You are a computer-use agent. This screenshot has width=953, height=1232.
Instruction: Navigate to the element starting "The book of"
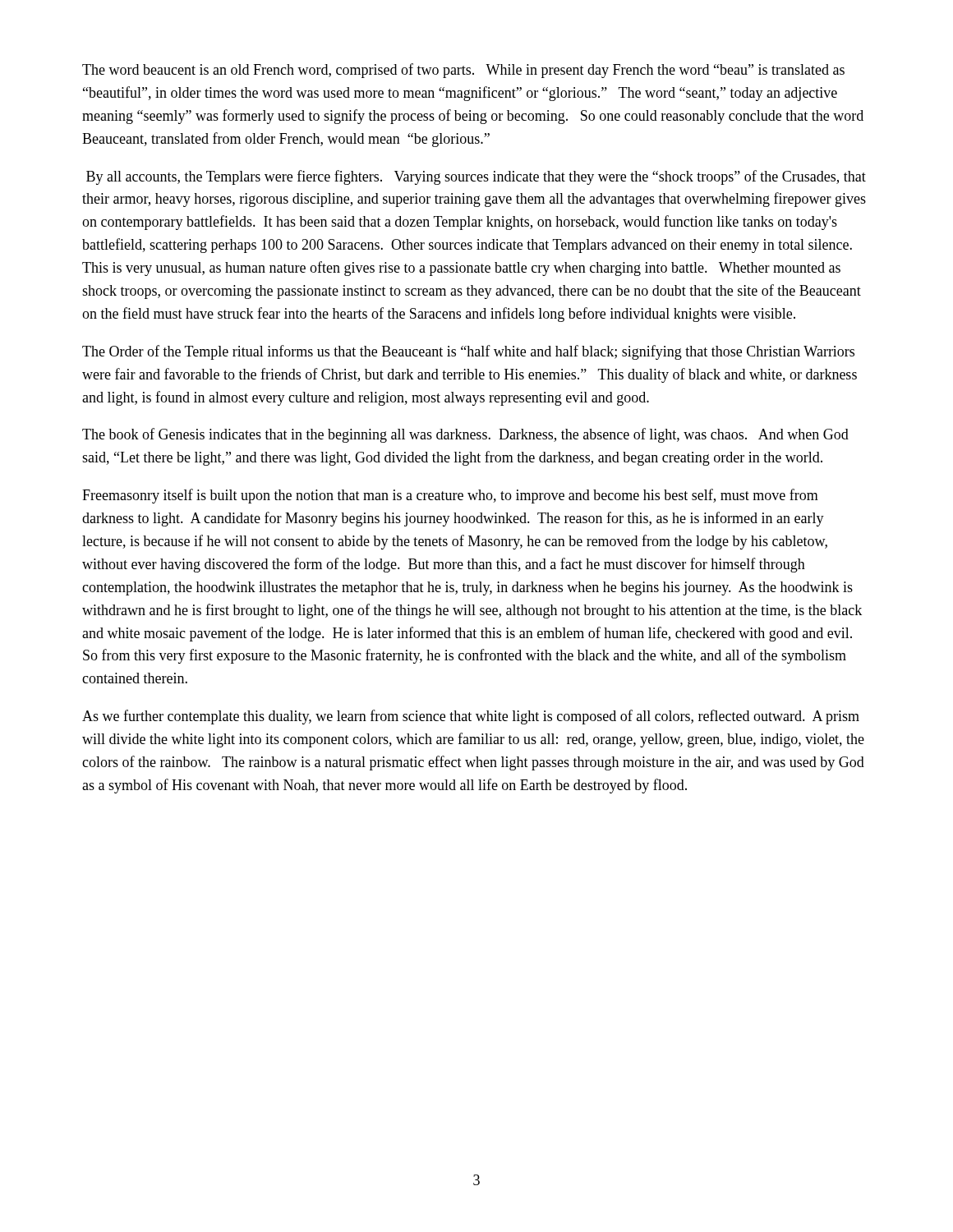point(465,446)
